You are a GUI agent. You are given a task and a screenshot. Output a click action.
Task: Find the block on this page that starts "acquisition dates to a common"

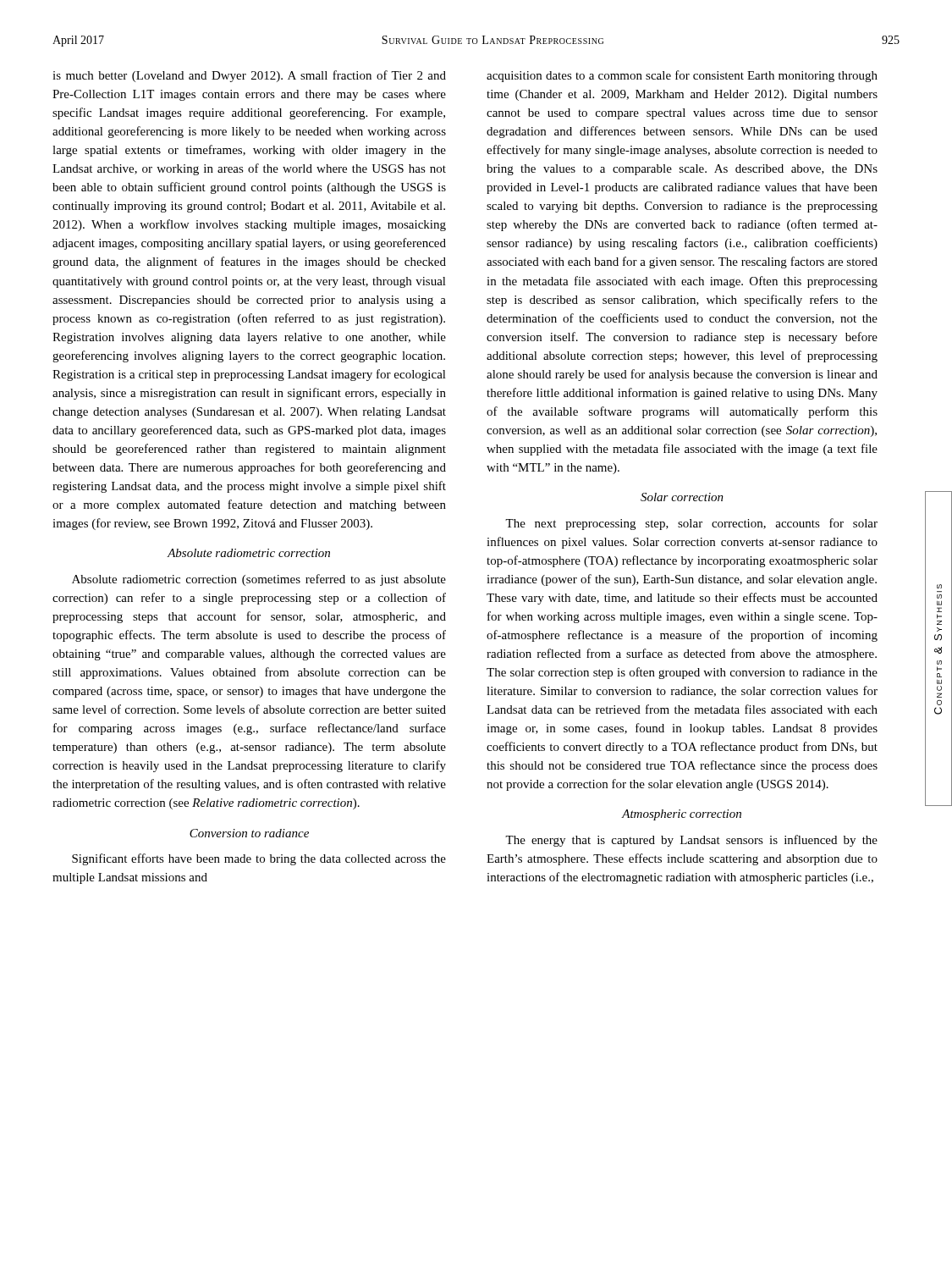pyautogui.click(x=682, y=271)
